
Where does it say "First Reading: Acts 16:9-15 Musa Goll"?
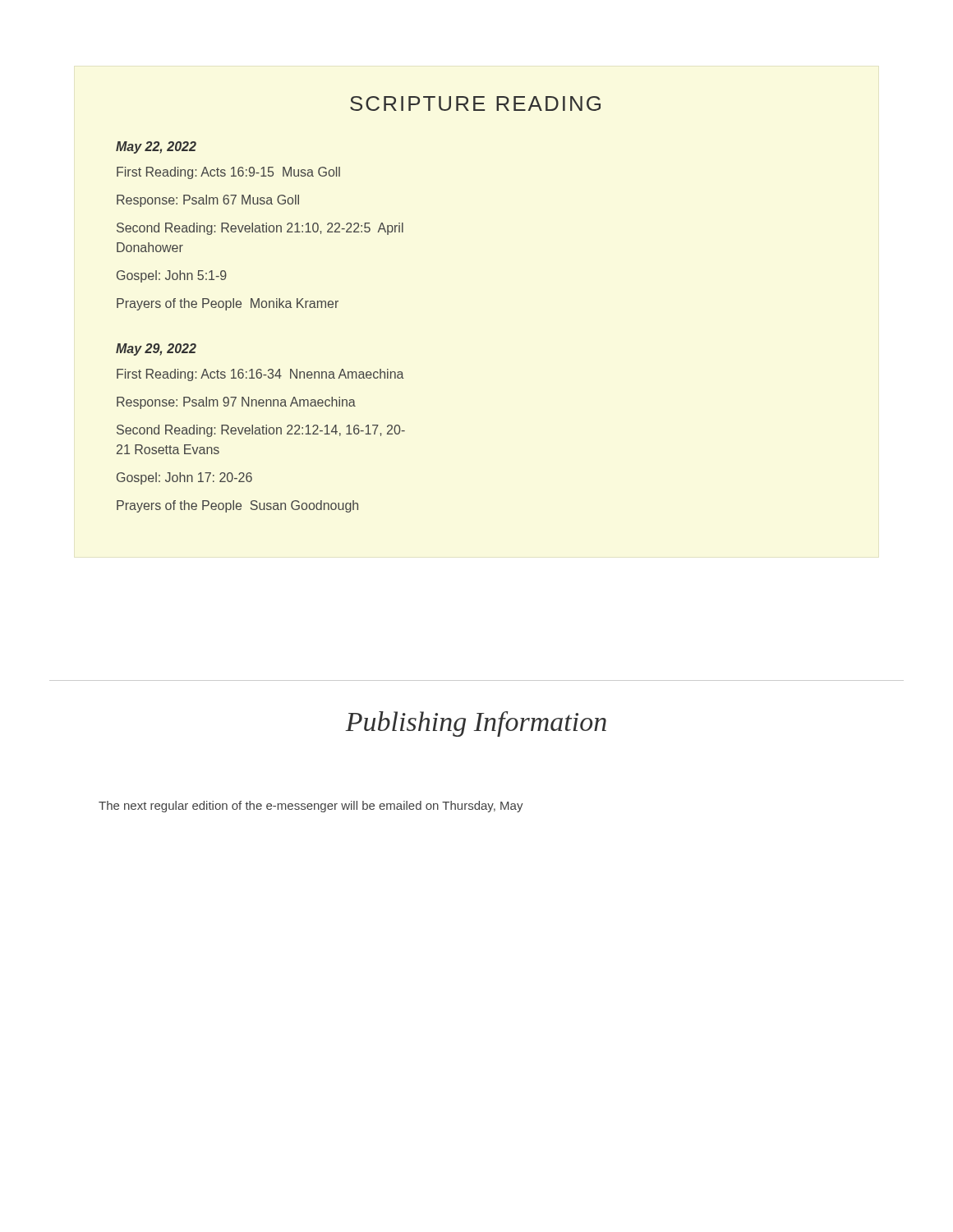[x=228, y=173]
